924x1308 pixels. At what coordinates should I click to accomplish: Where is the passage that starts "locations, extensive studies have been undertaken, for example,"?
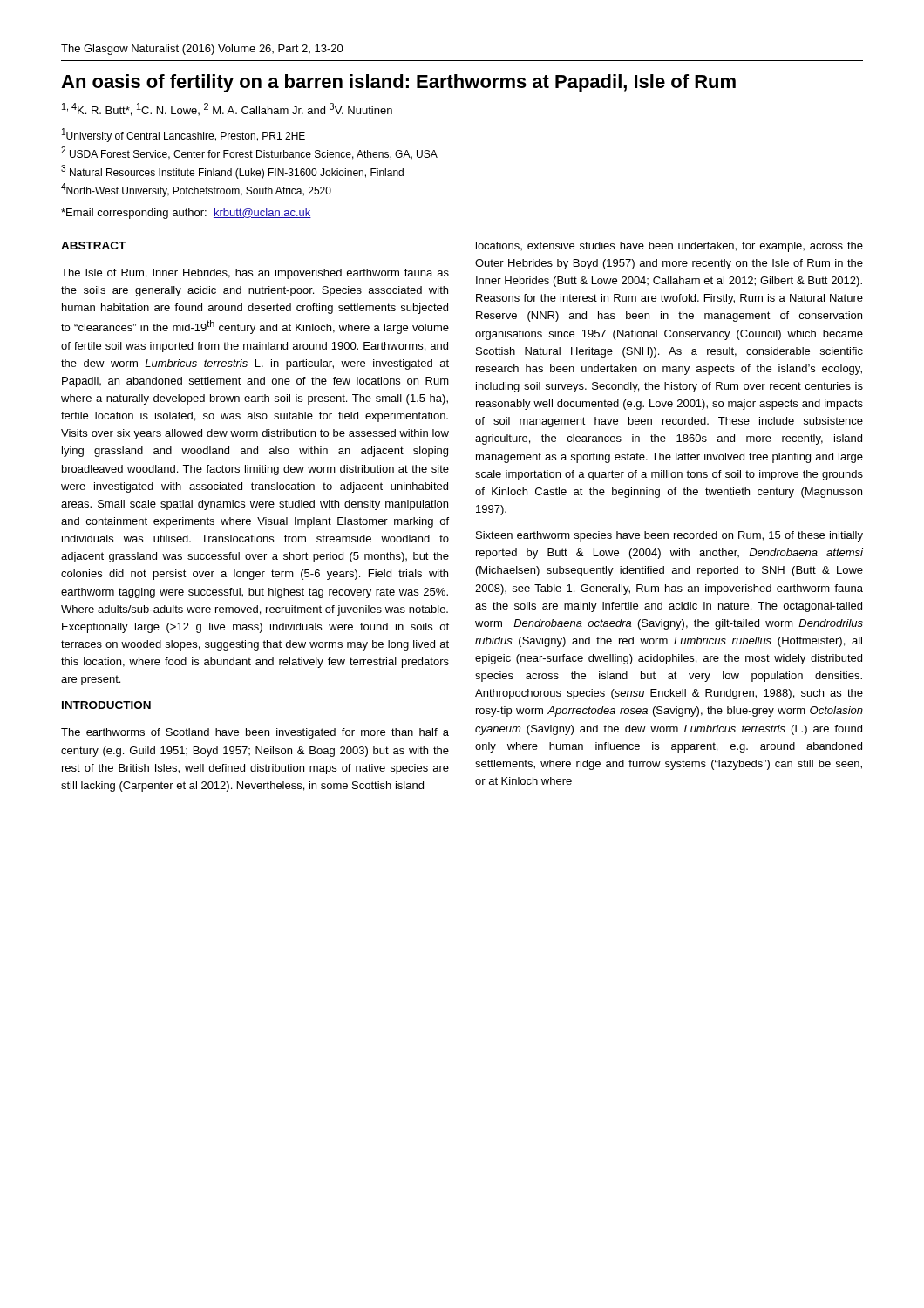669,247
